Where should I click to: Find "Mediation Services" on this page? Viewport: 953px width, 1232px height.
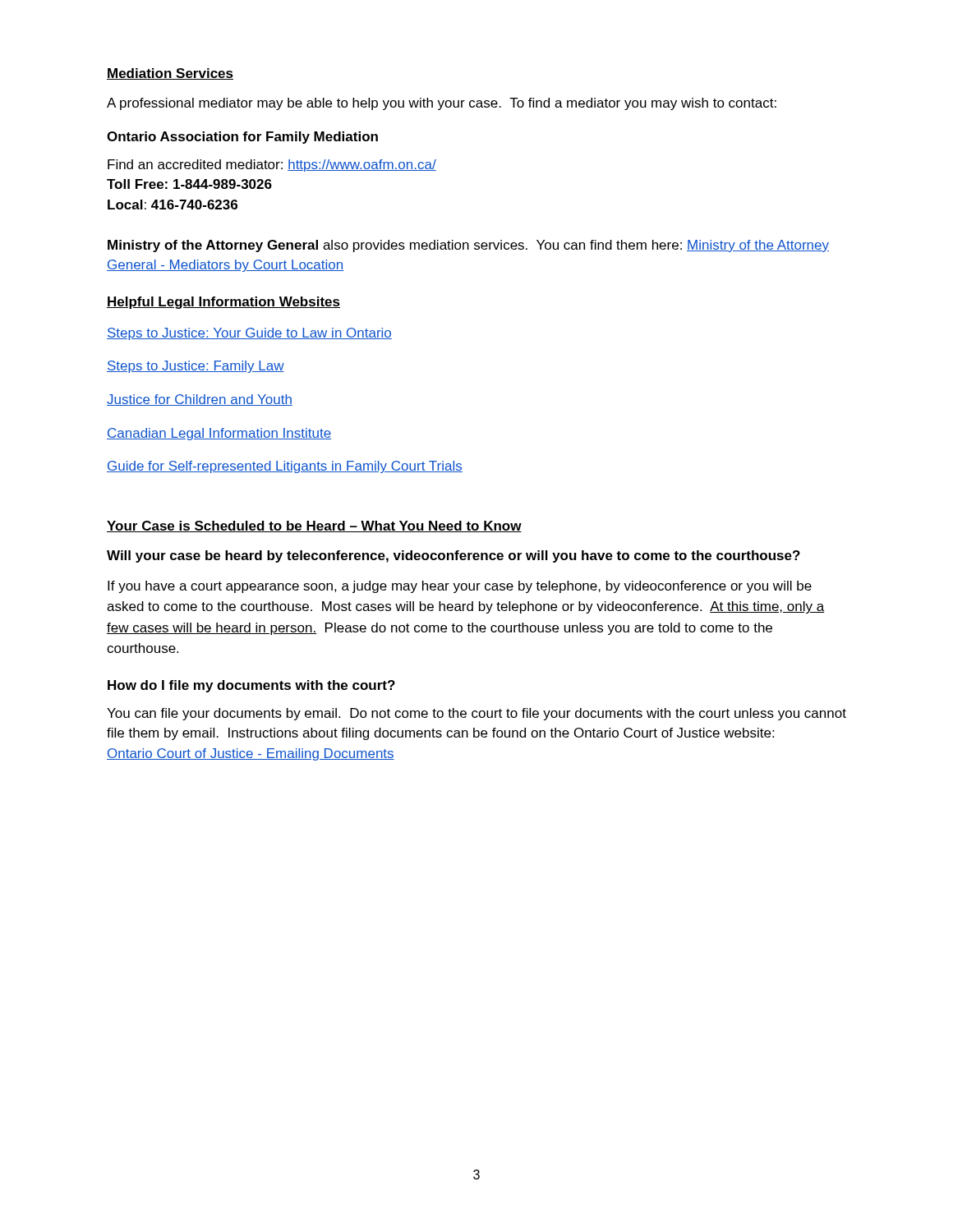(170, 73)
